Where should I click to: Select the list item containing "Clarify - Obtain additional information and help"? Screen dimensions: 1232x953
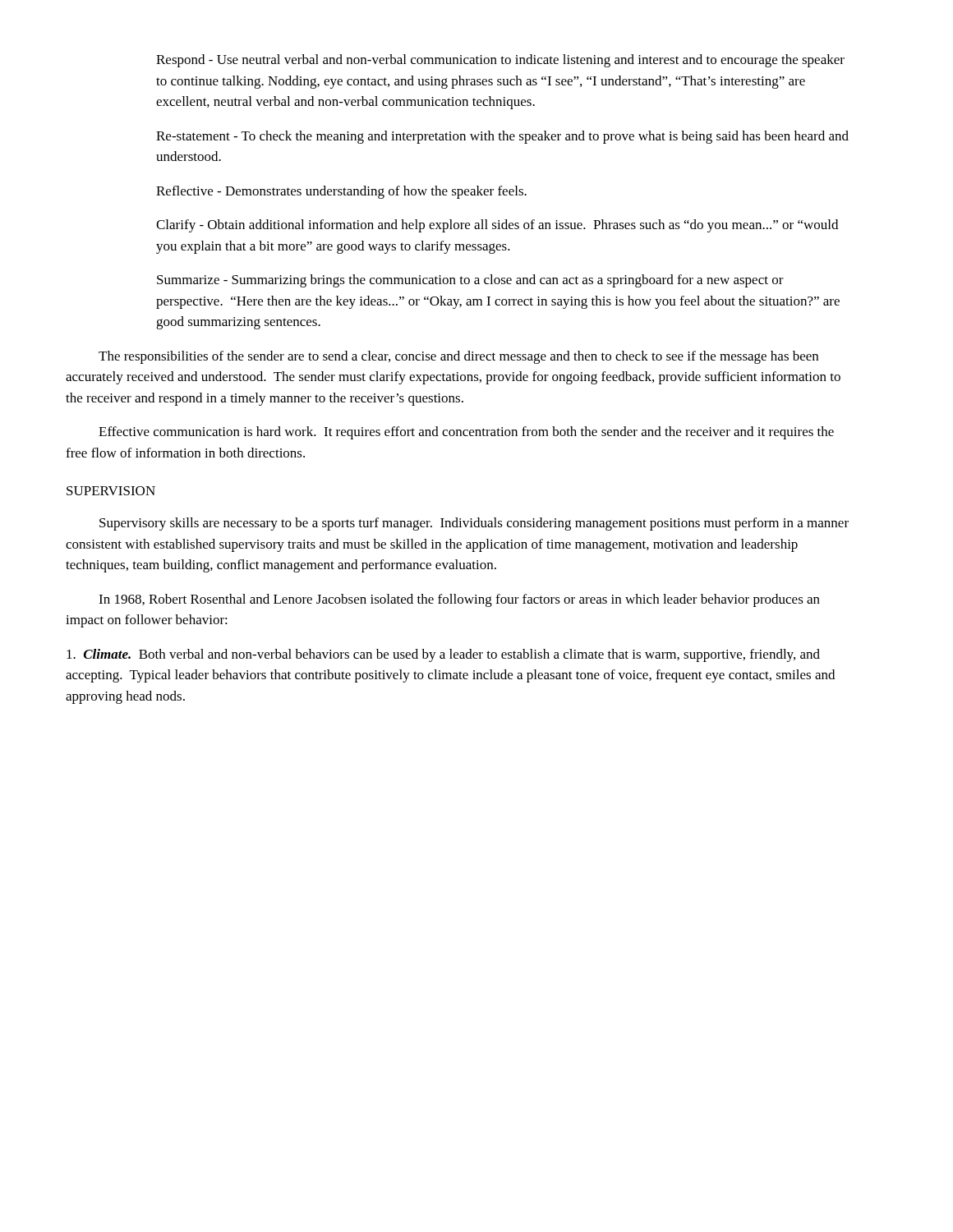(497, 235)
